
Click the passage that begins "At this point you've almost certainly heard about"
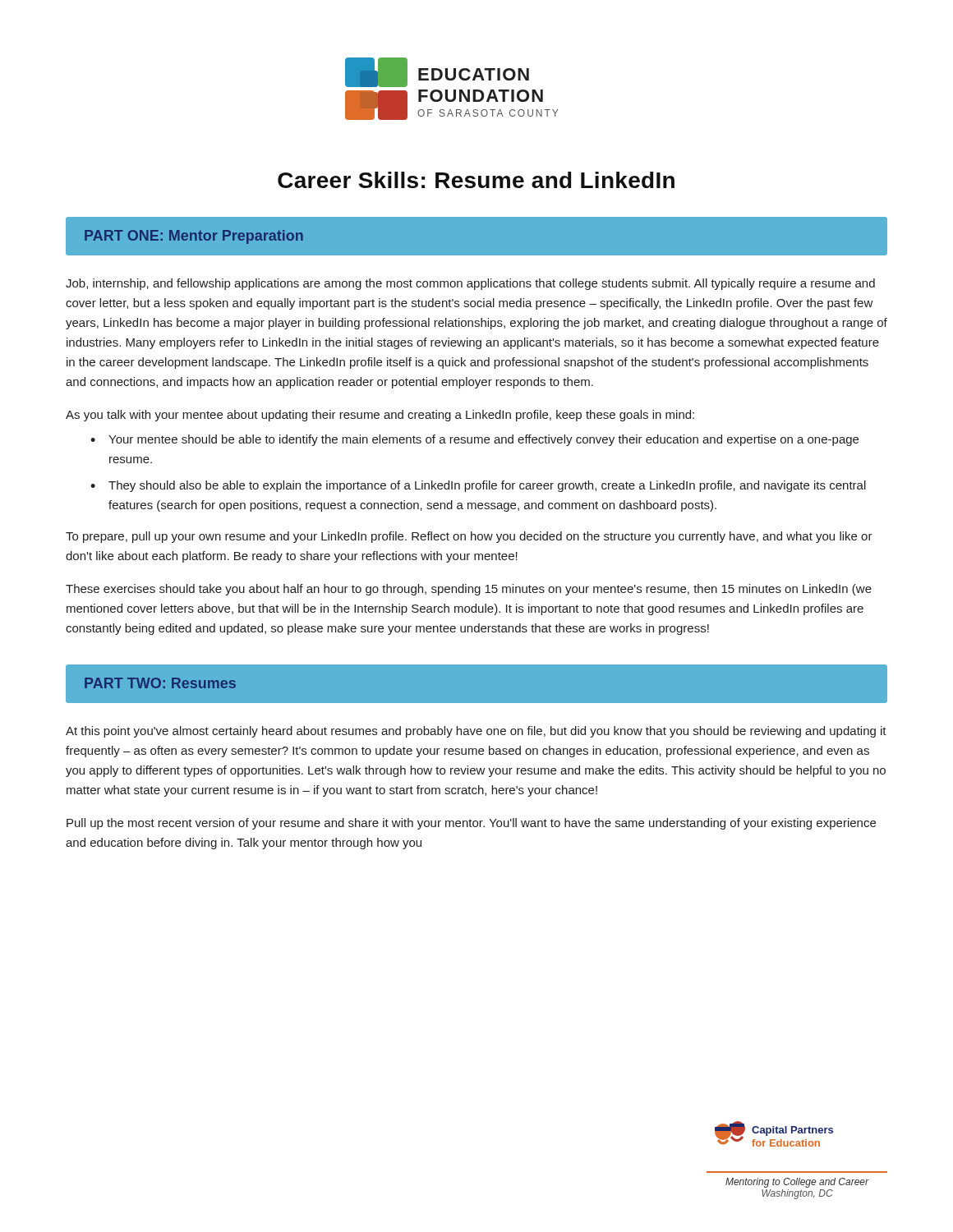point(476,760)
